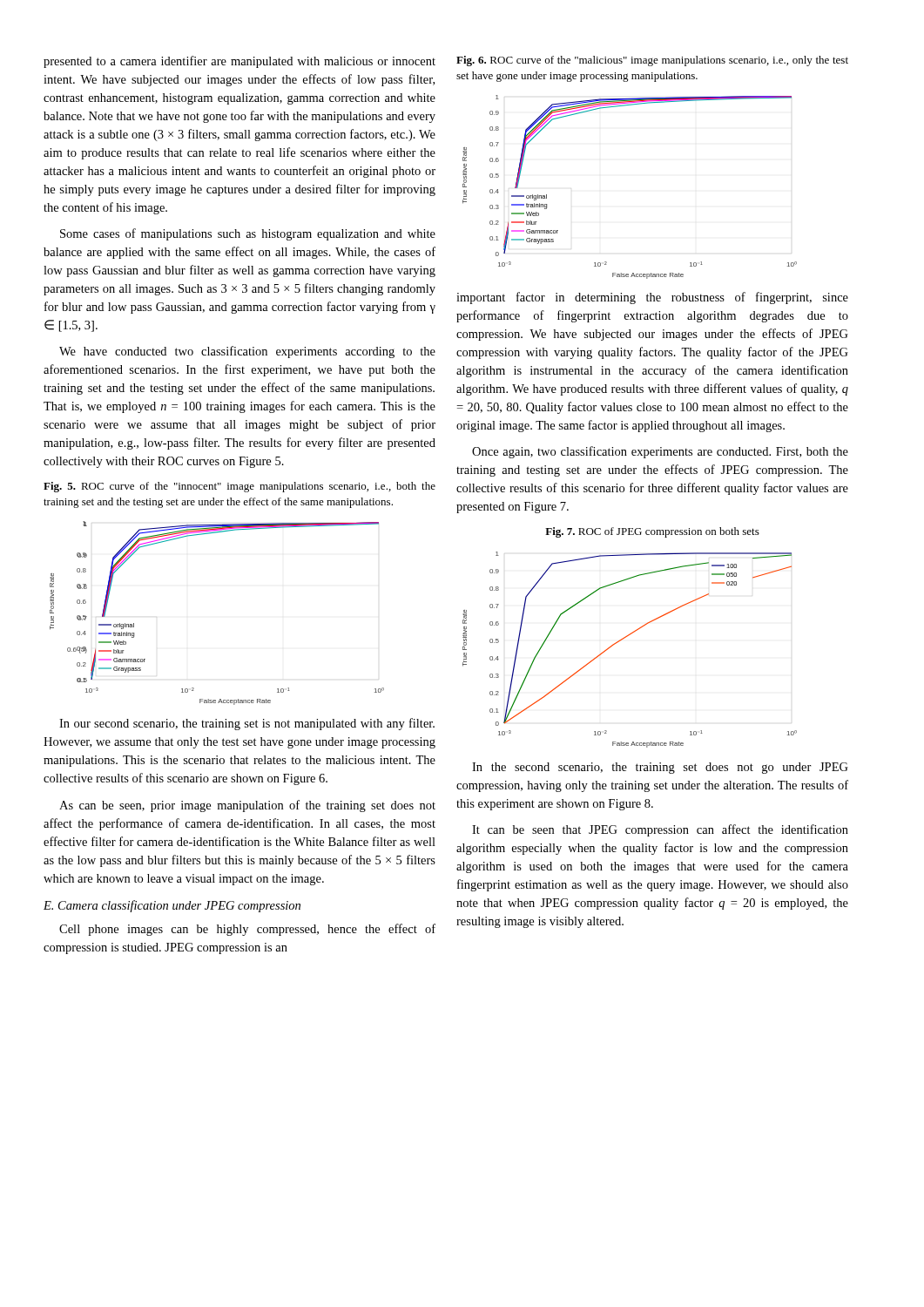This screenshot has width=924, height=1307.
Task: Click on the block starting "In our second scenario, the training set"
Action: (240, 752)
